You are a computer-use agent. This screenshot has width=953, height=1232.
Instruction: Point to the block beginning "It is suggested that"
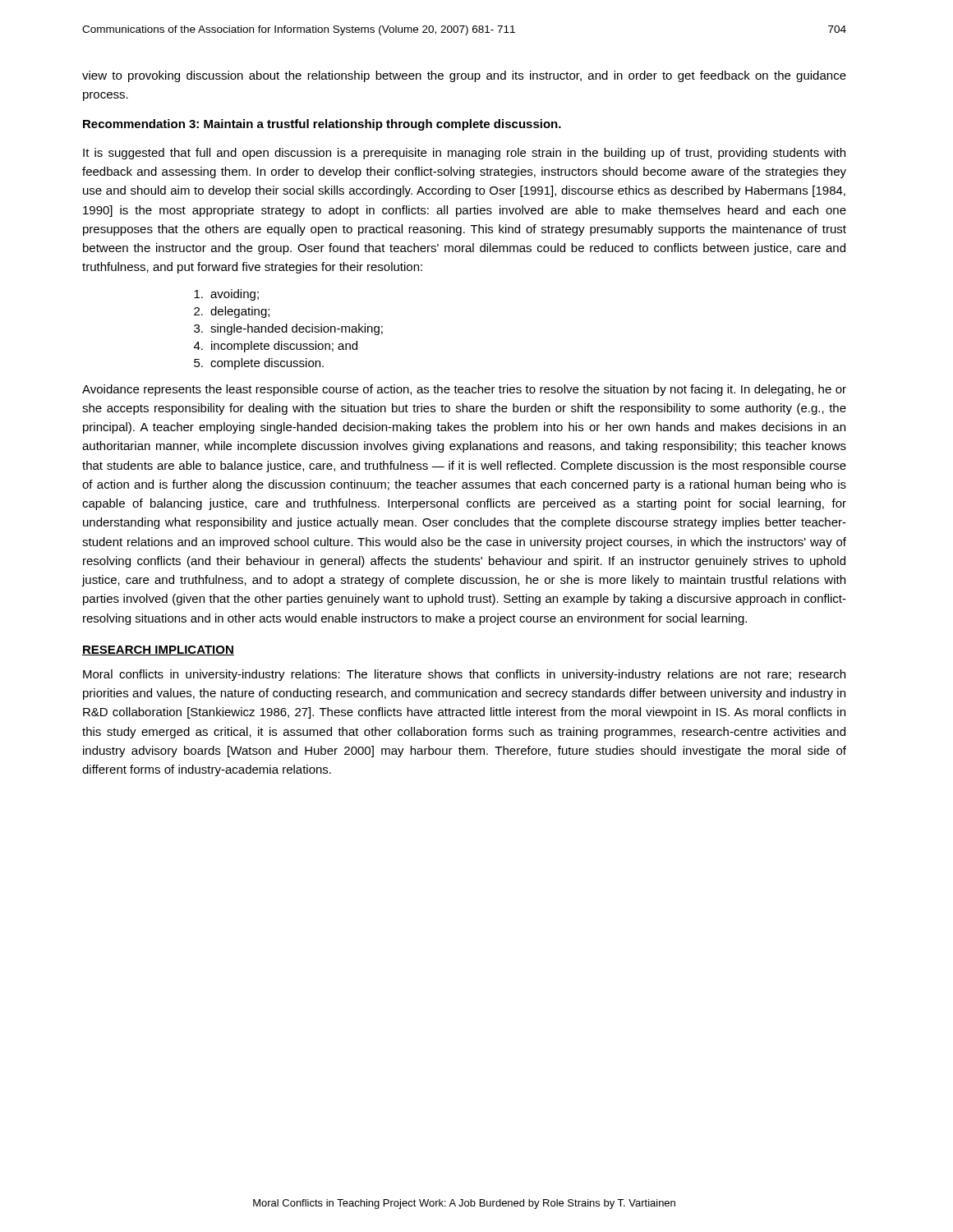click(464, 210)
